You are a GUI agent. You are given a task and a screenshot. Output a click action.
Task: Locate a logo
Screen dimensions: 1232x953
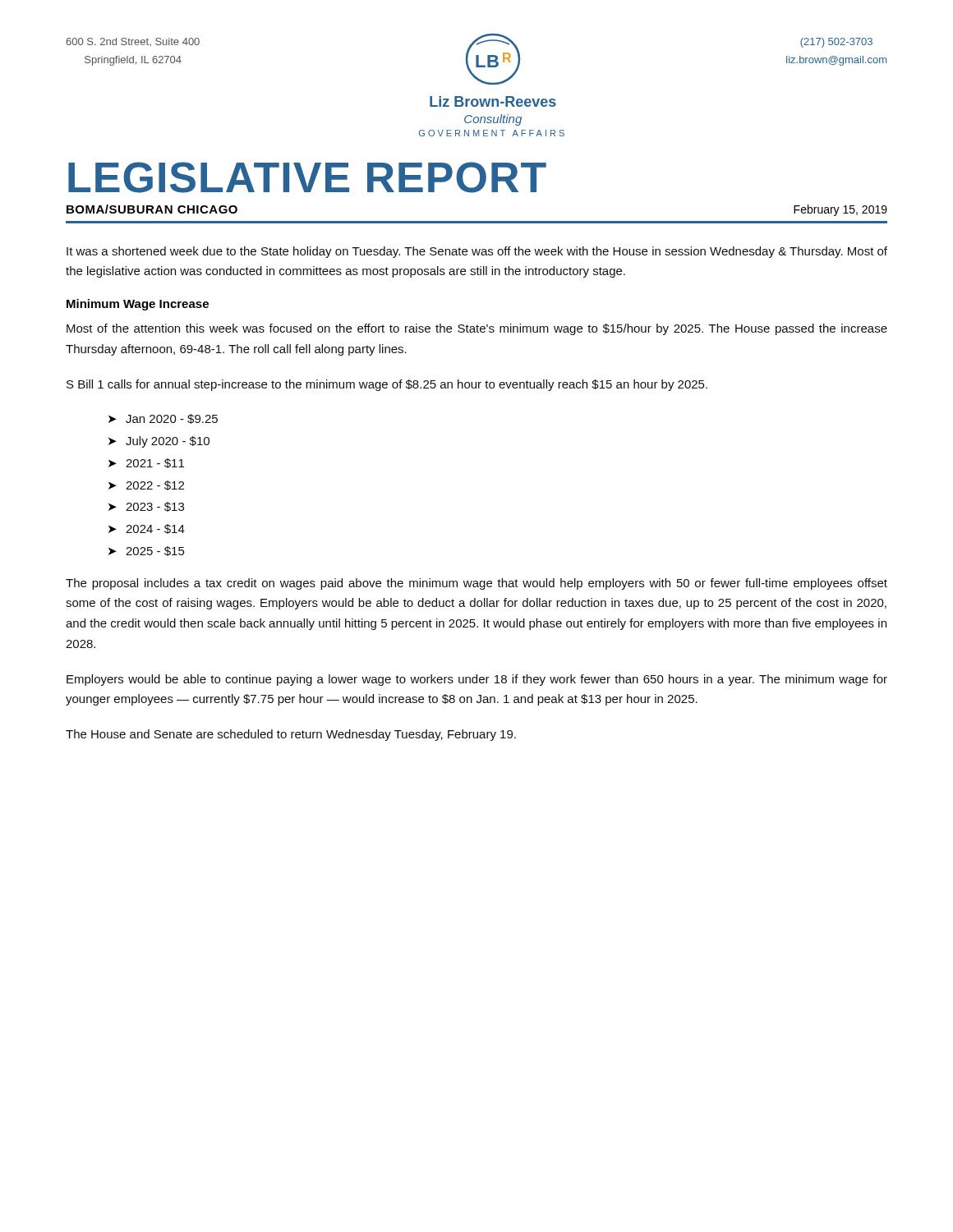pyautogui.click(x=493, y=85)
